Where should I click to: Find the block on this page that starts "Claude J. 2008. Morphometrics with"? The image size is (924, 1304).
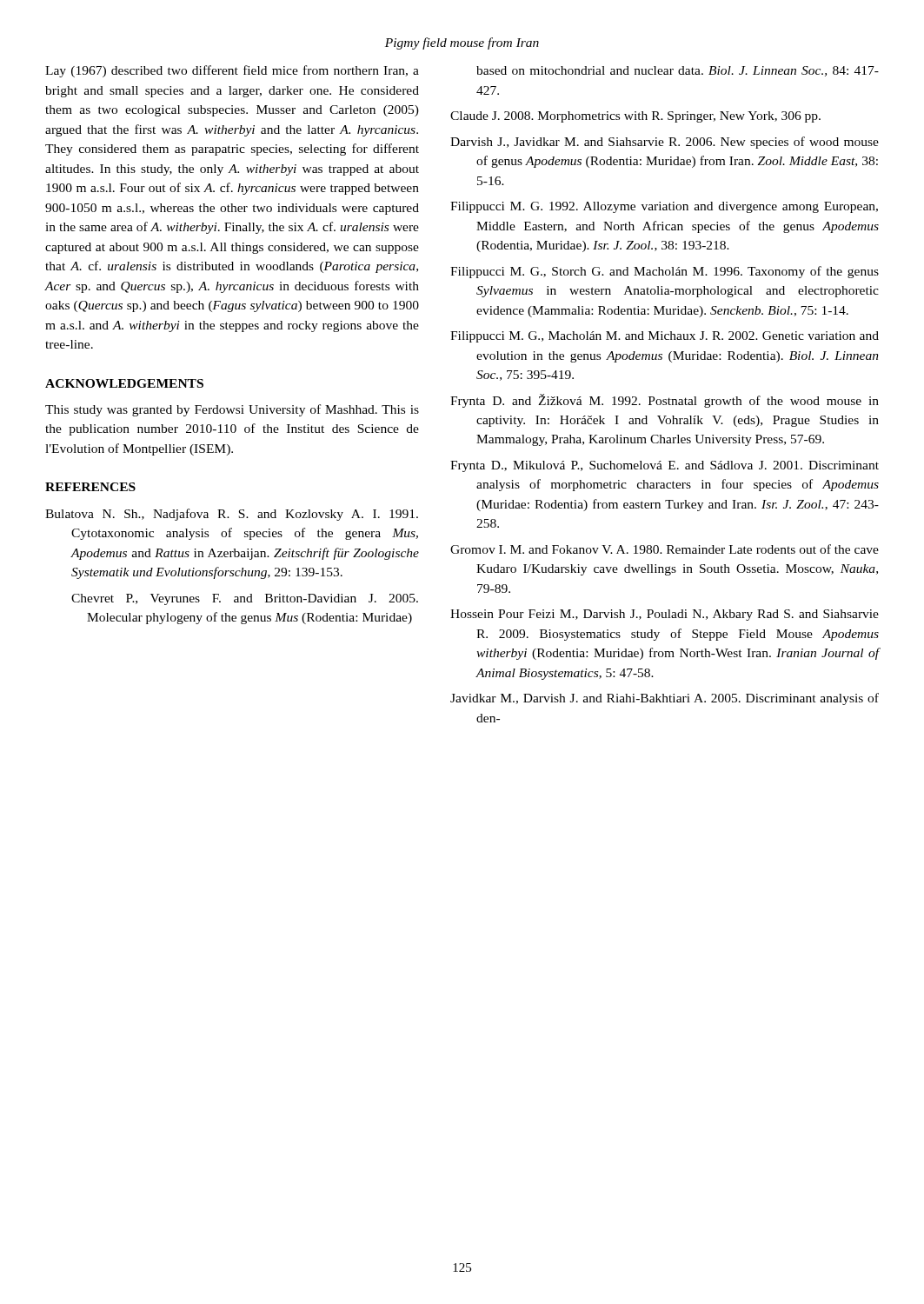click(636, 116)
